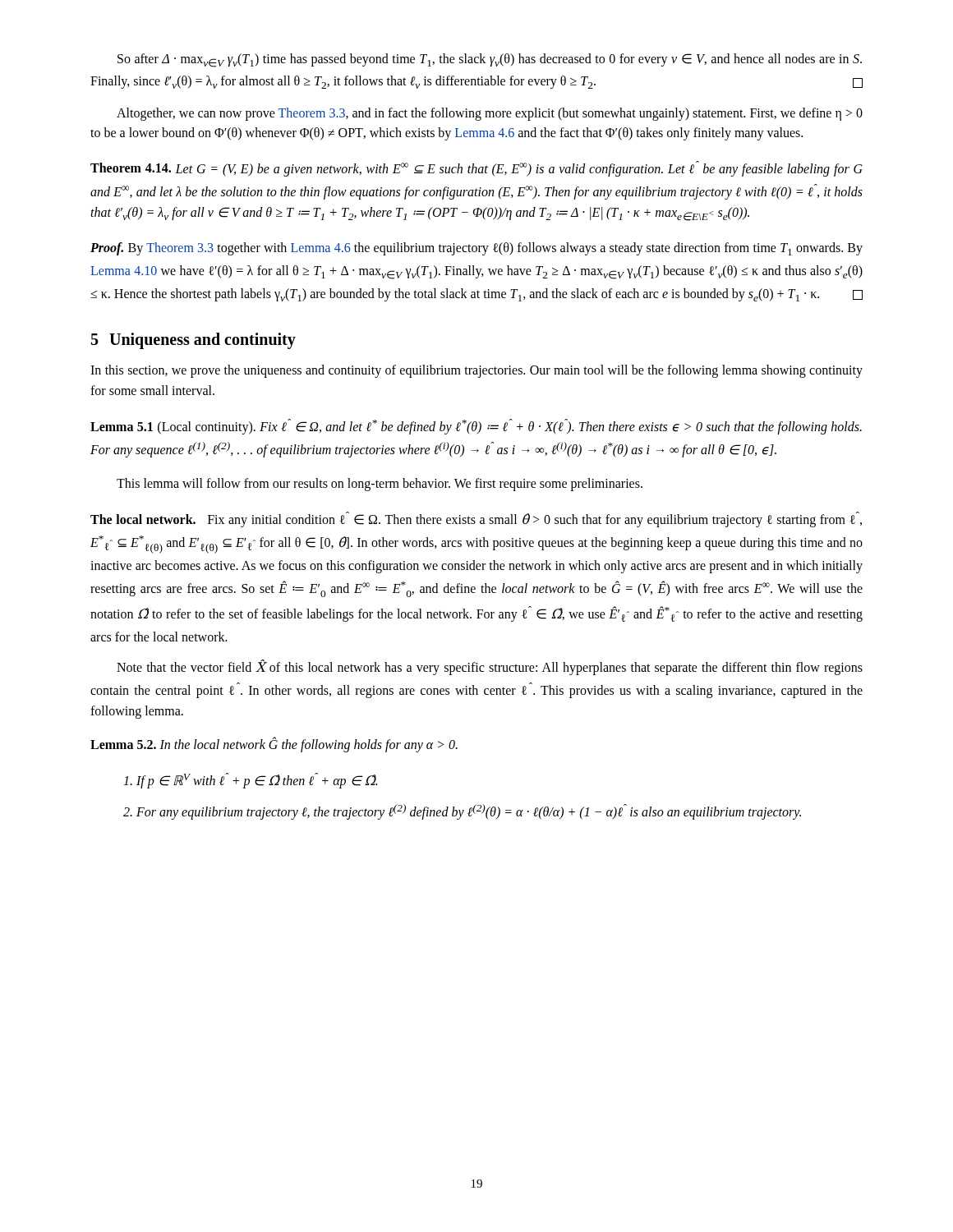Find the text block that reads "In this section, we prove the uniqueness"
Image resolution: width=953 pixels, height=1232 pixels.
coord(476,381)
